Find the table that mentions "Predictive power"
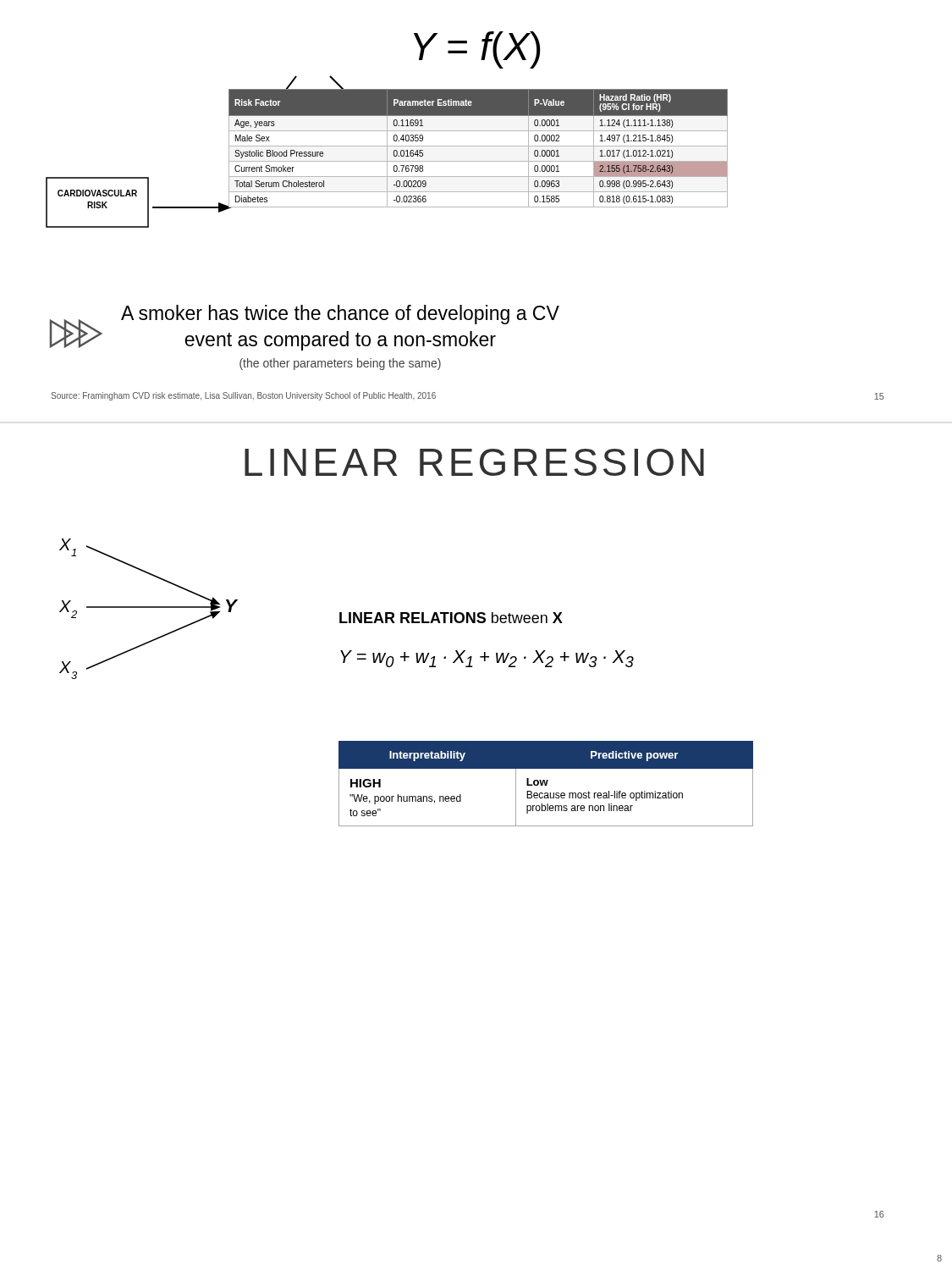This screenshot has height=1270, width=952. [546, 784]
